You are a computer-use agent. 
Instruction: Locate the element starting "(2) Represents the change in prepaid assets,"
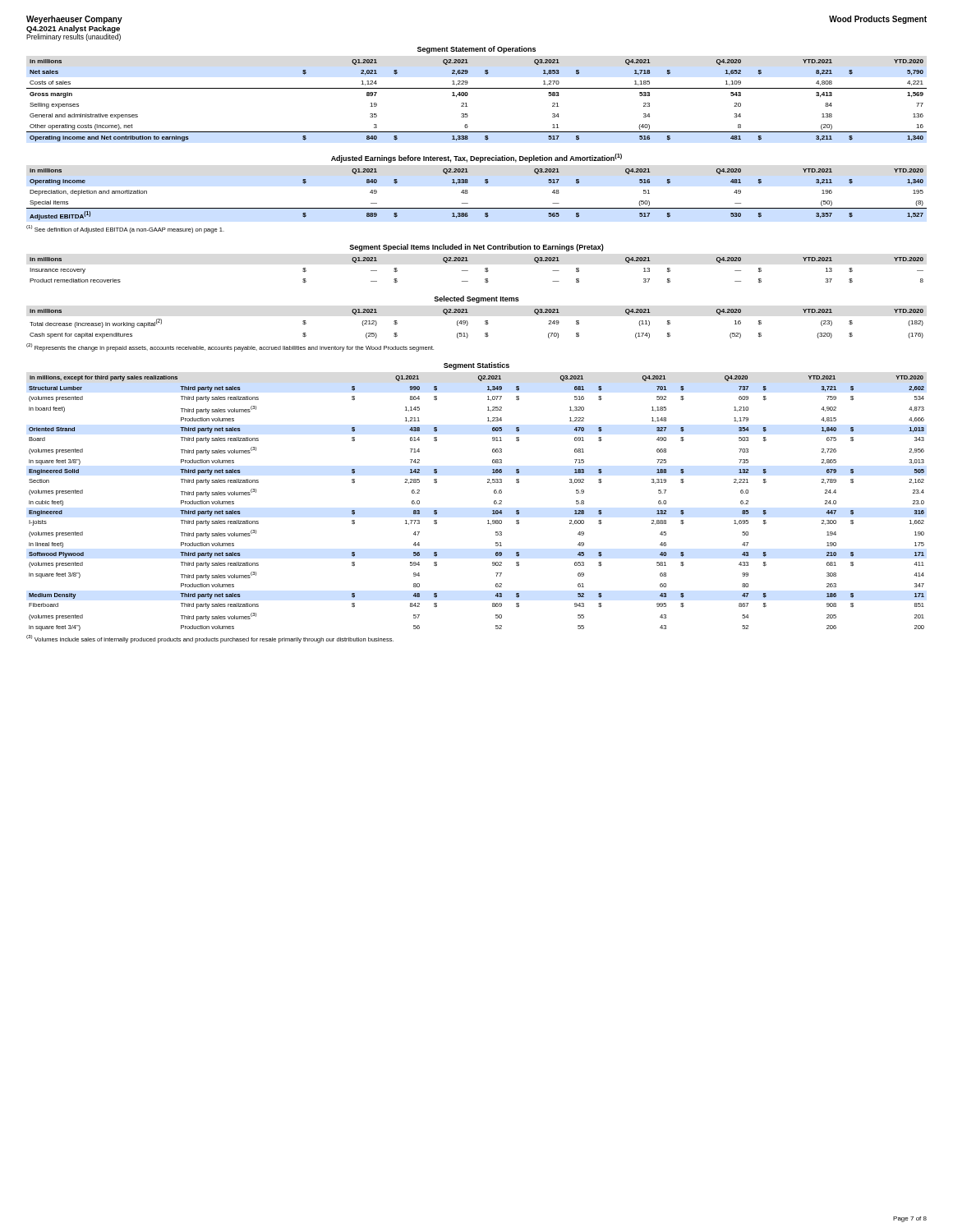[x=230, y=346]
